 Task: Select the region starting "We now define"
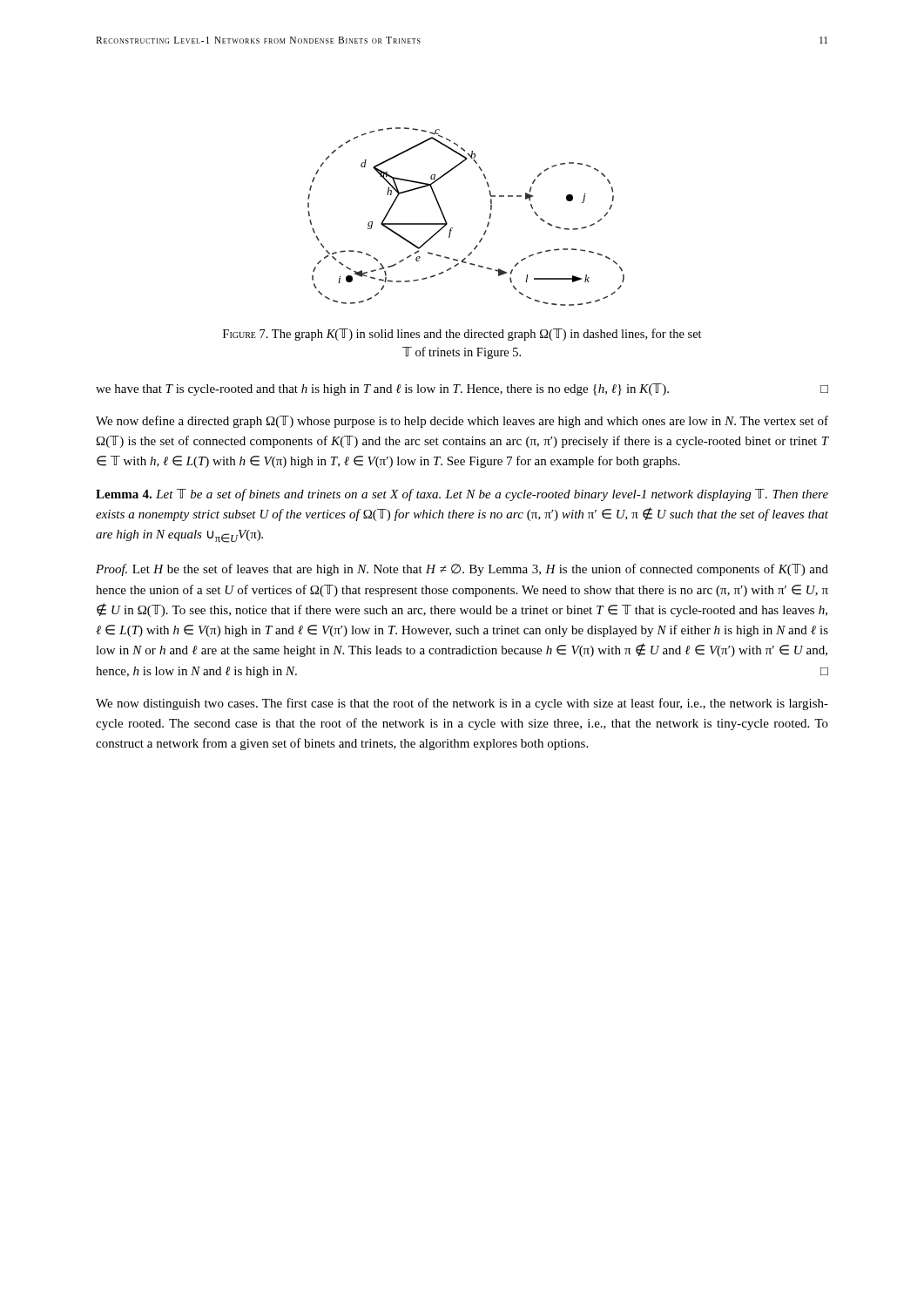[x=462, y=441]
